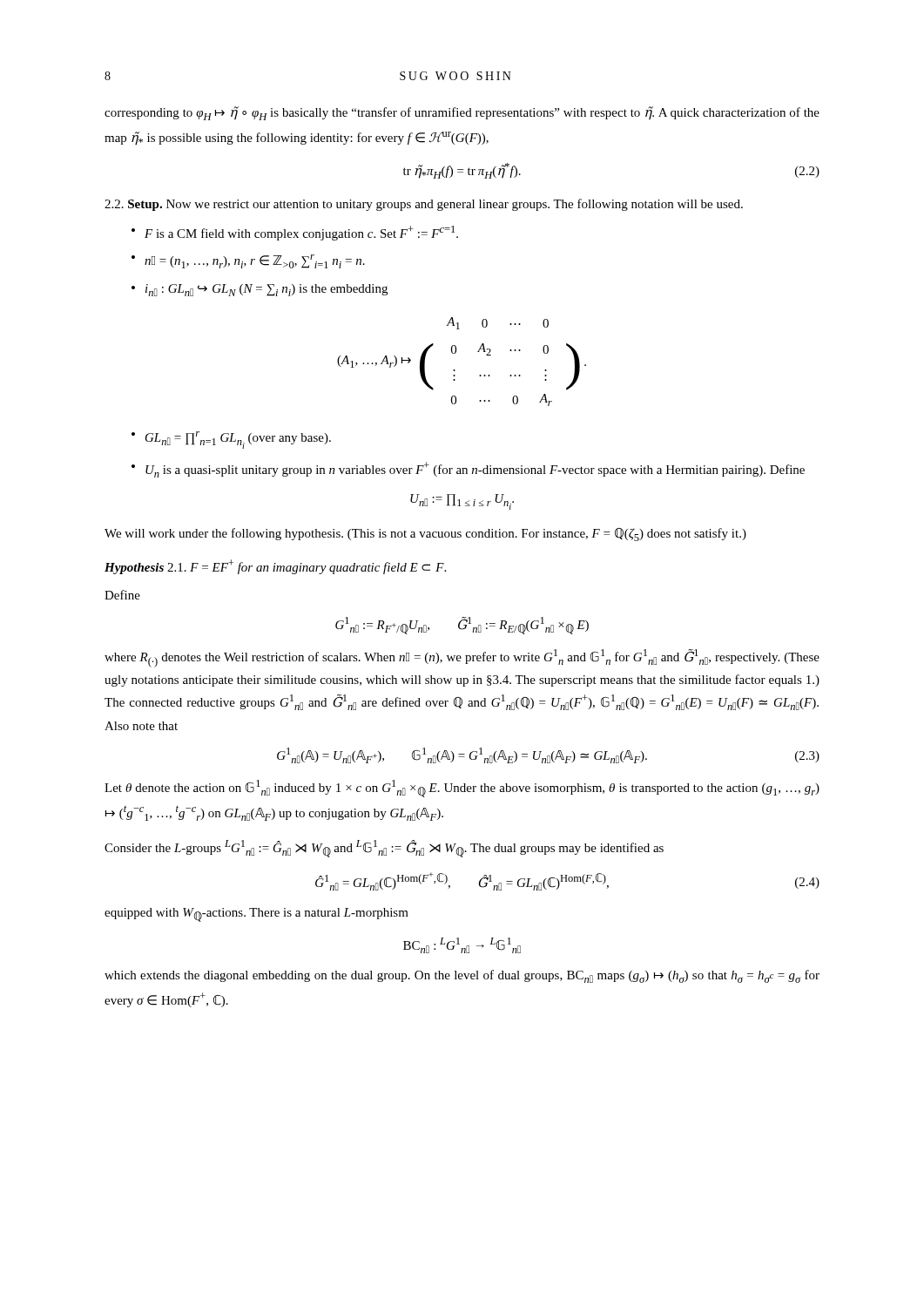The height and width of the screenshot is (1307, 924).
Task: Point to the text starting "• in⃗ : GLn⃗ ↪"
Action: (x=259, y=290)
